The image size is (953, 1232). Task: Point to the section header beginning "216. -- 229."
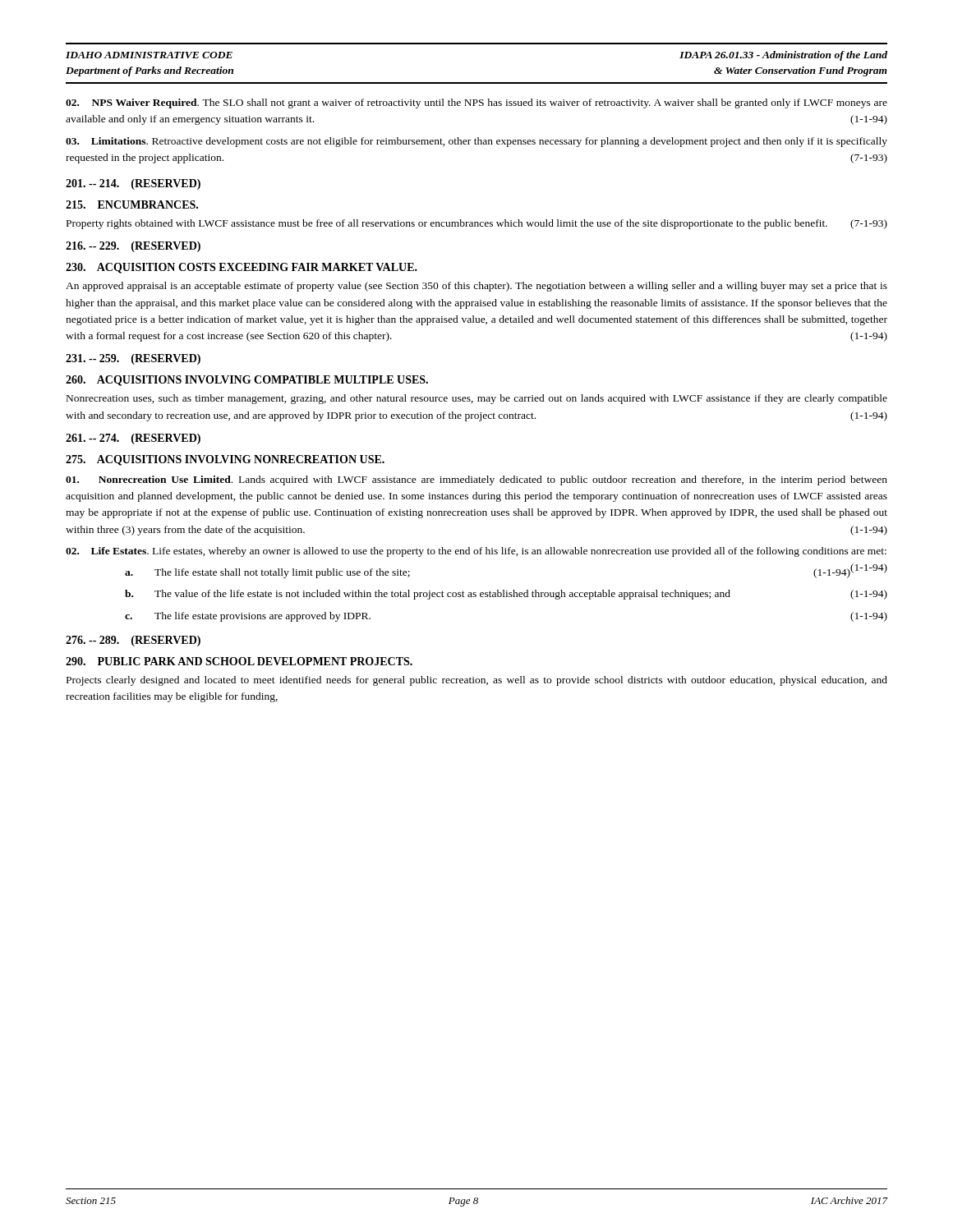(x=133, y=246)
